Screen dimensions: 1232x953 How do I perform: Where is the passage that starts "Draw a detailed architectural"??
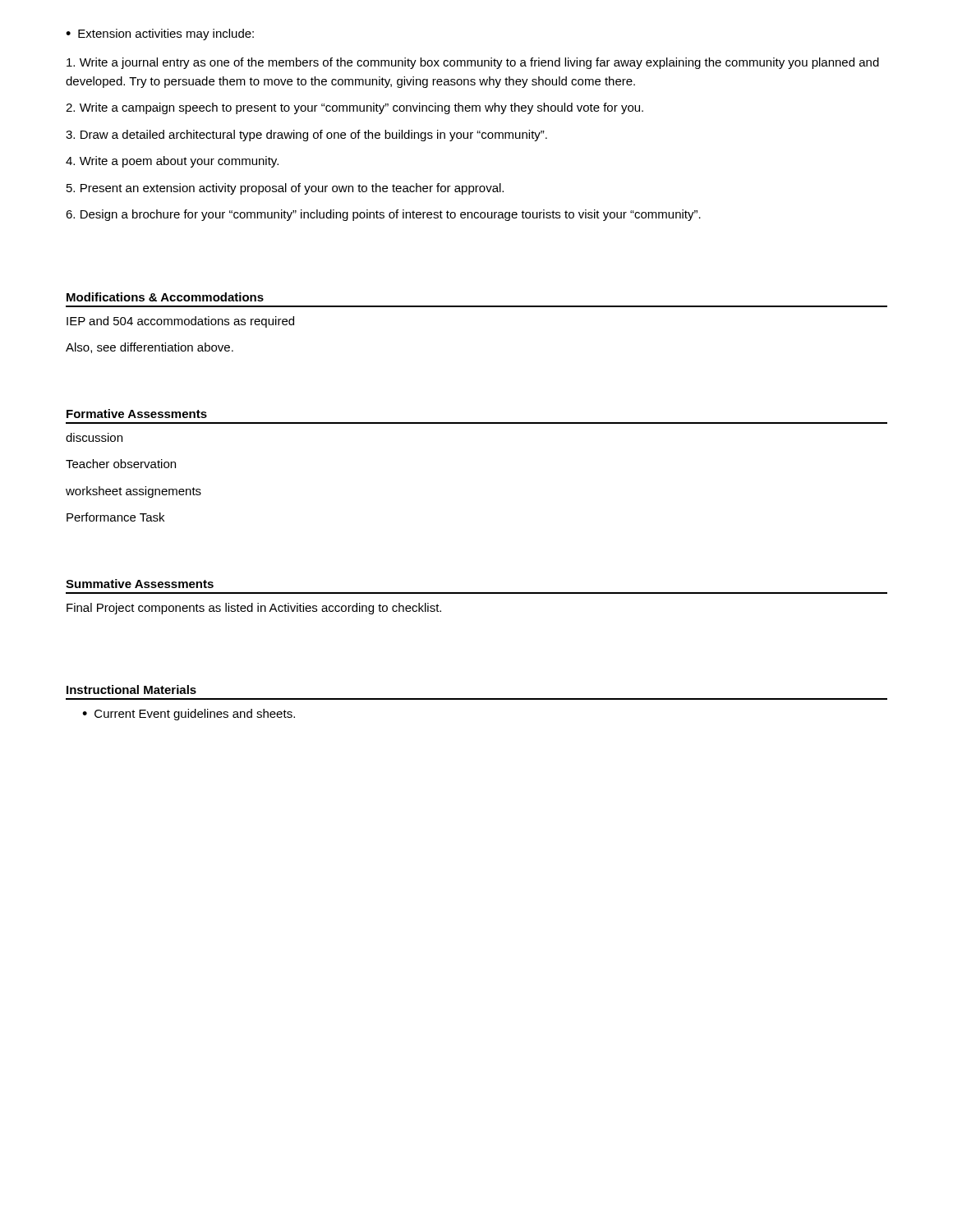click(x=307, y=134)
